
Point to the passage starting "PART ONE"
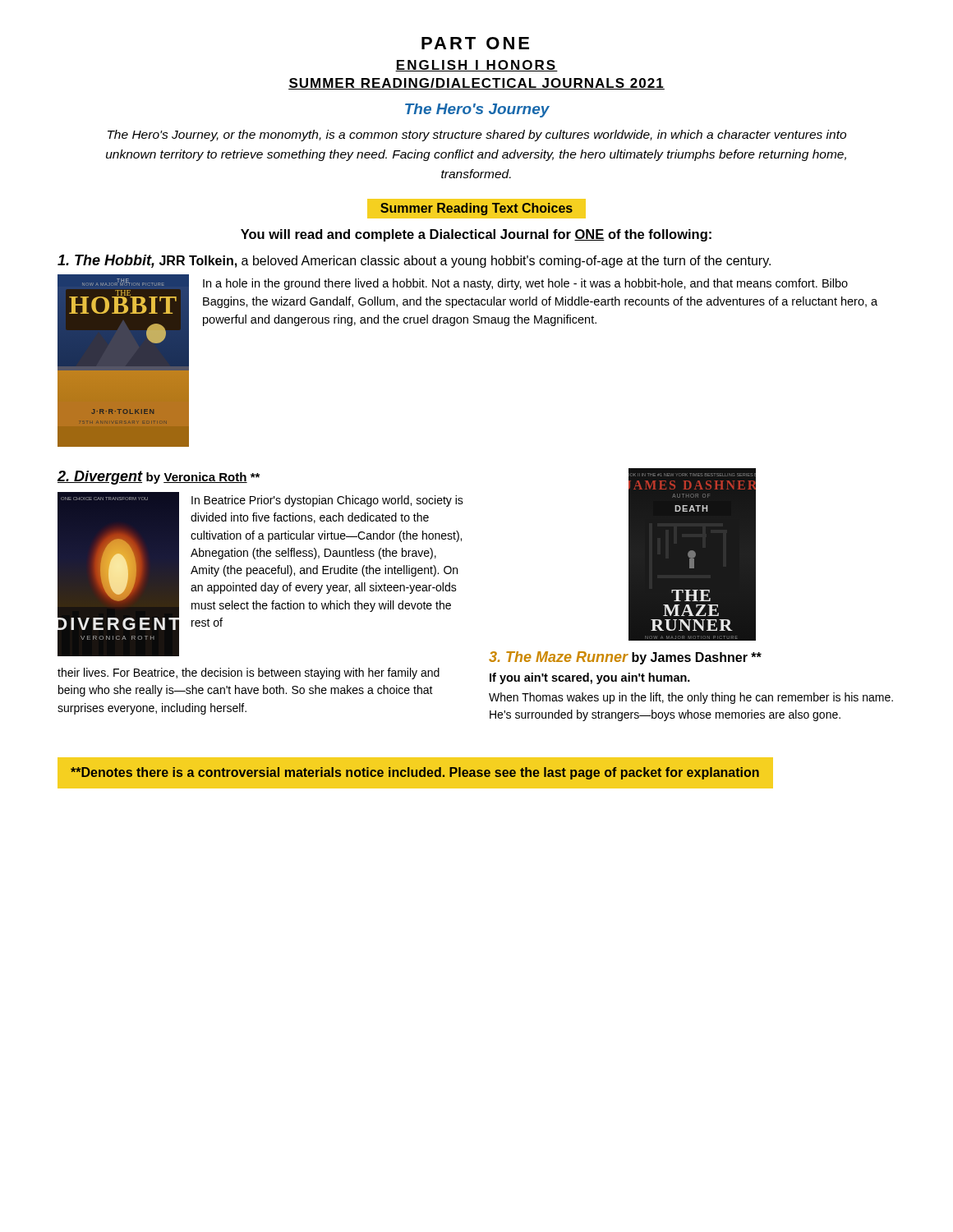point(476,44)
